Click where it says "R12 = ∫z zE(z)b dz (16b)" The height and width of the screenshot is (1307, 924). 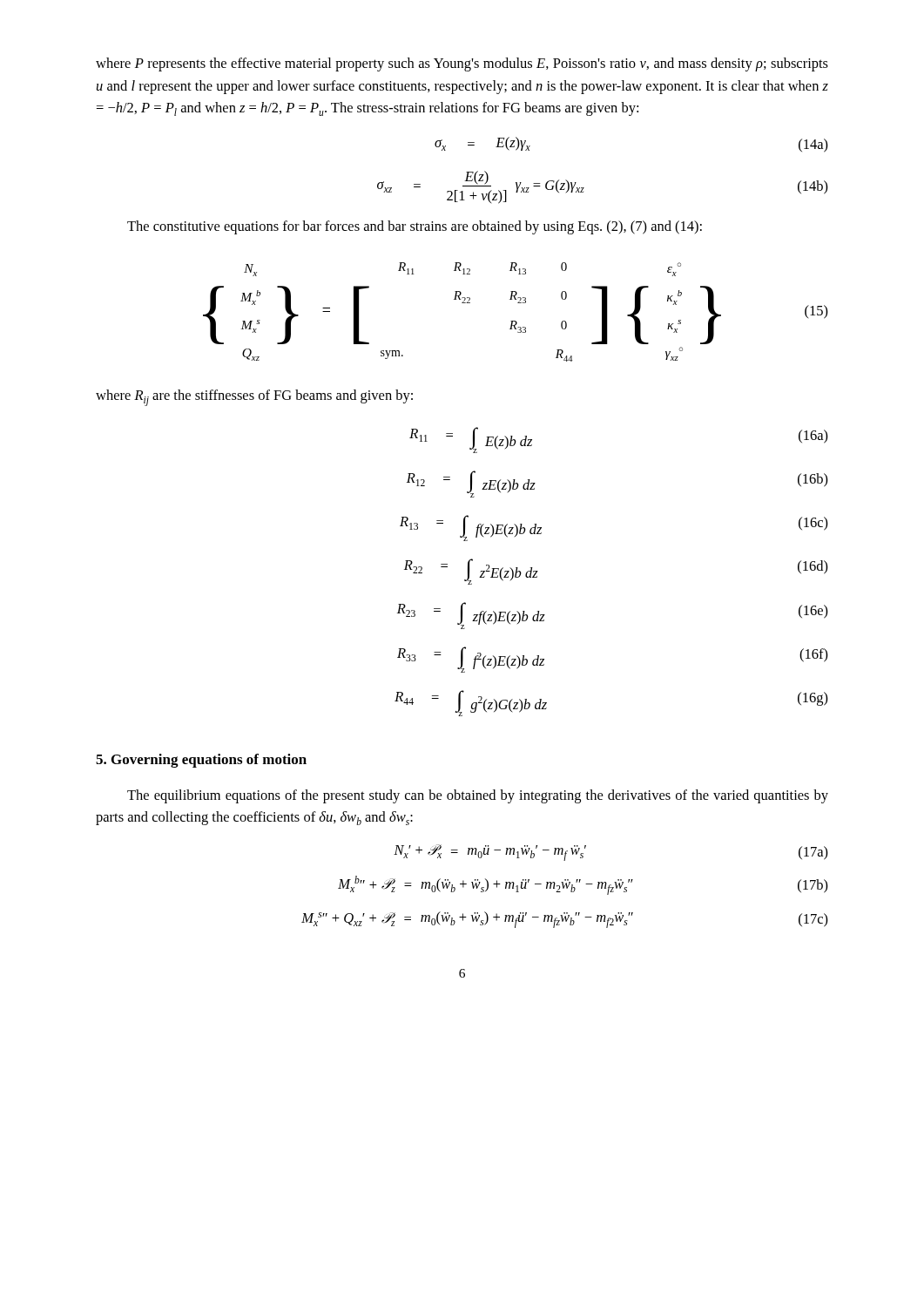(x=471, y=483)
